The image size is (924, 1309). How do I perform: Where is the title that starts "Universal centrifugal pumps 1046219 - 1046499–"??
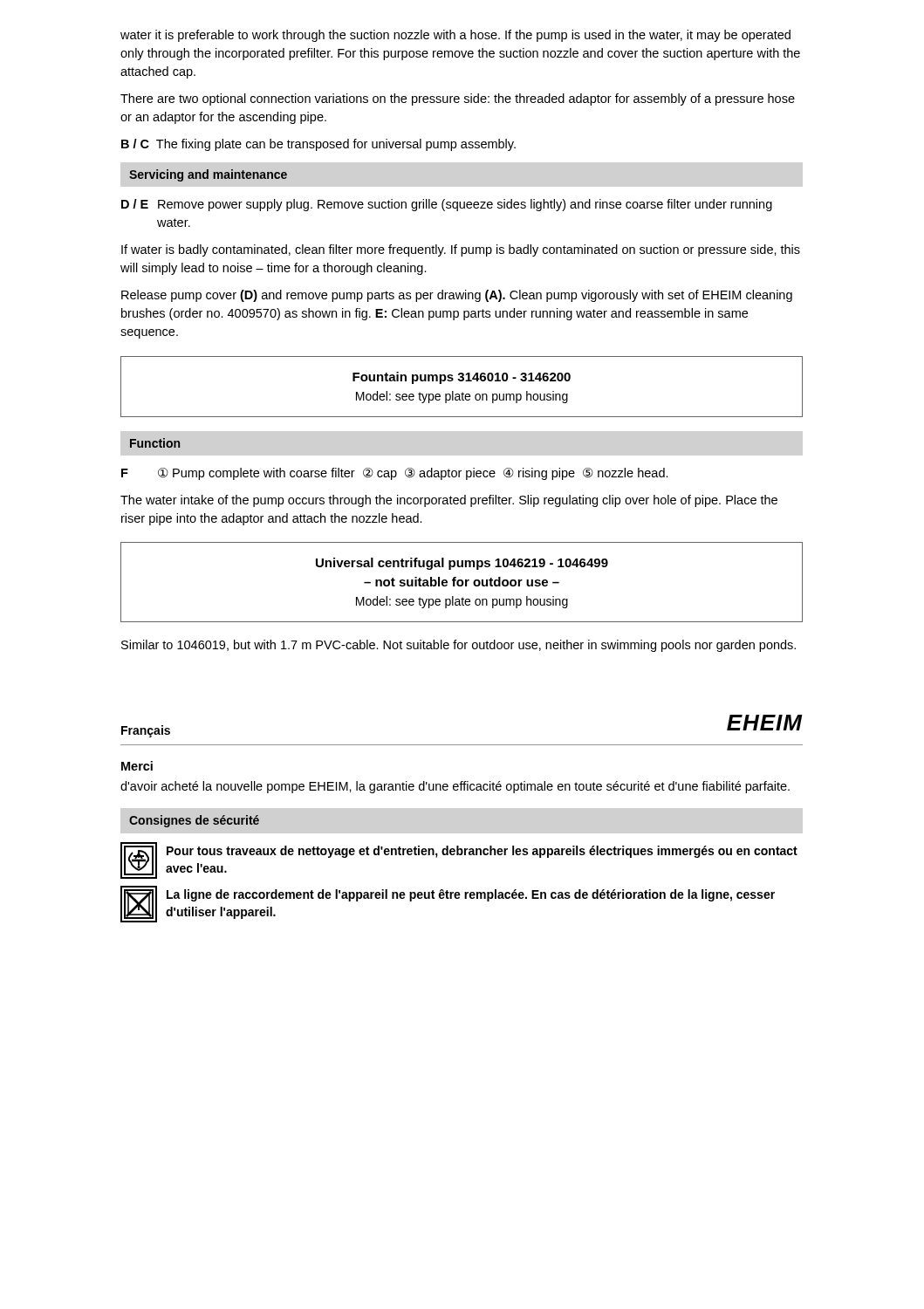[x=462, y=582]
